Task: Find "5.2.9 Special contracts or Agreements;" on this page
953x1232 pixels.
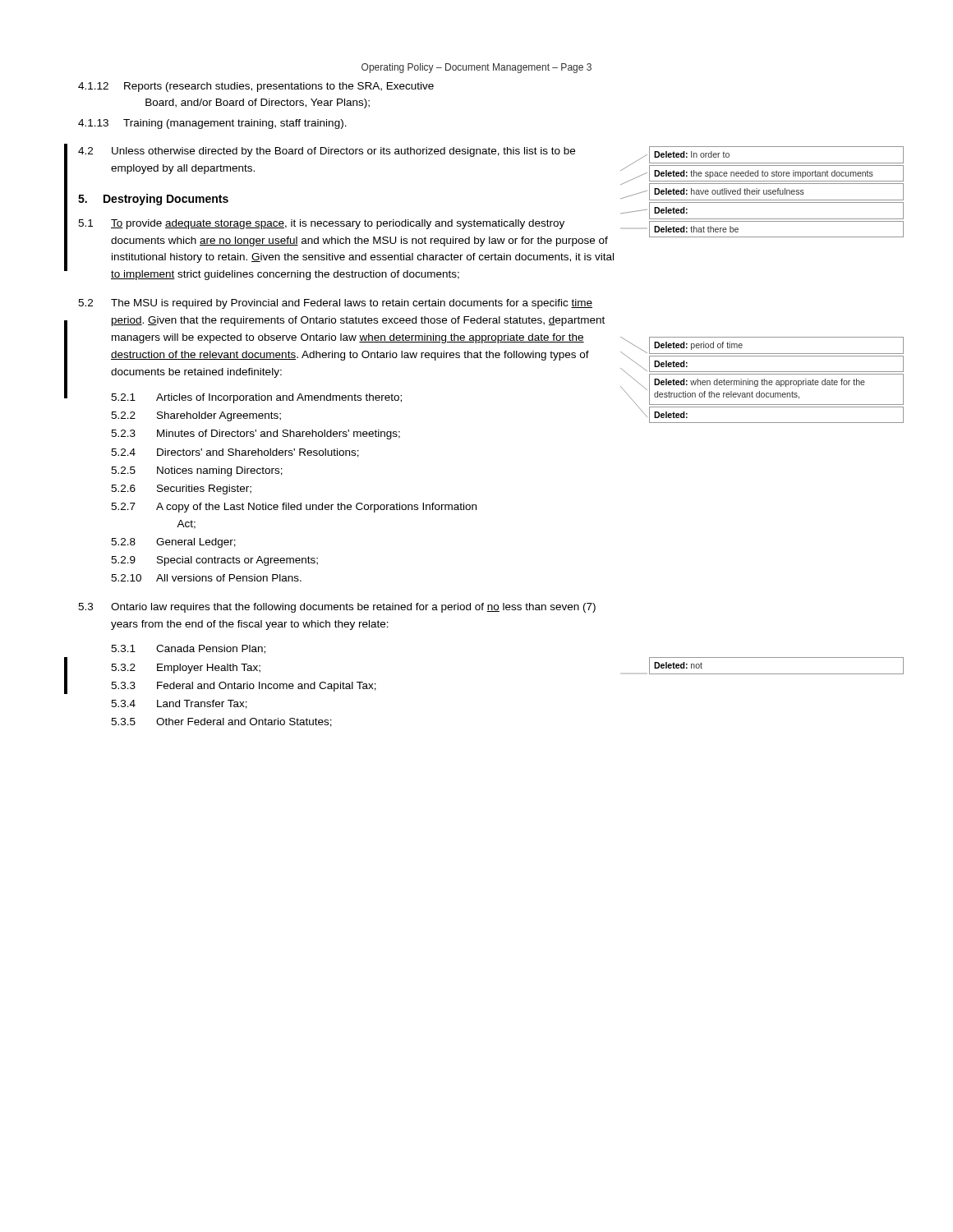Action: point(215,560)
